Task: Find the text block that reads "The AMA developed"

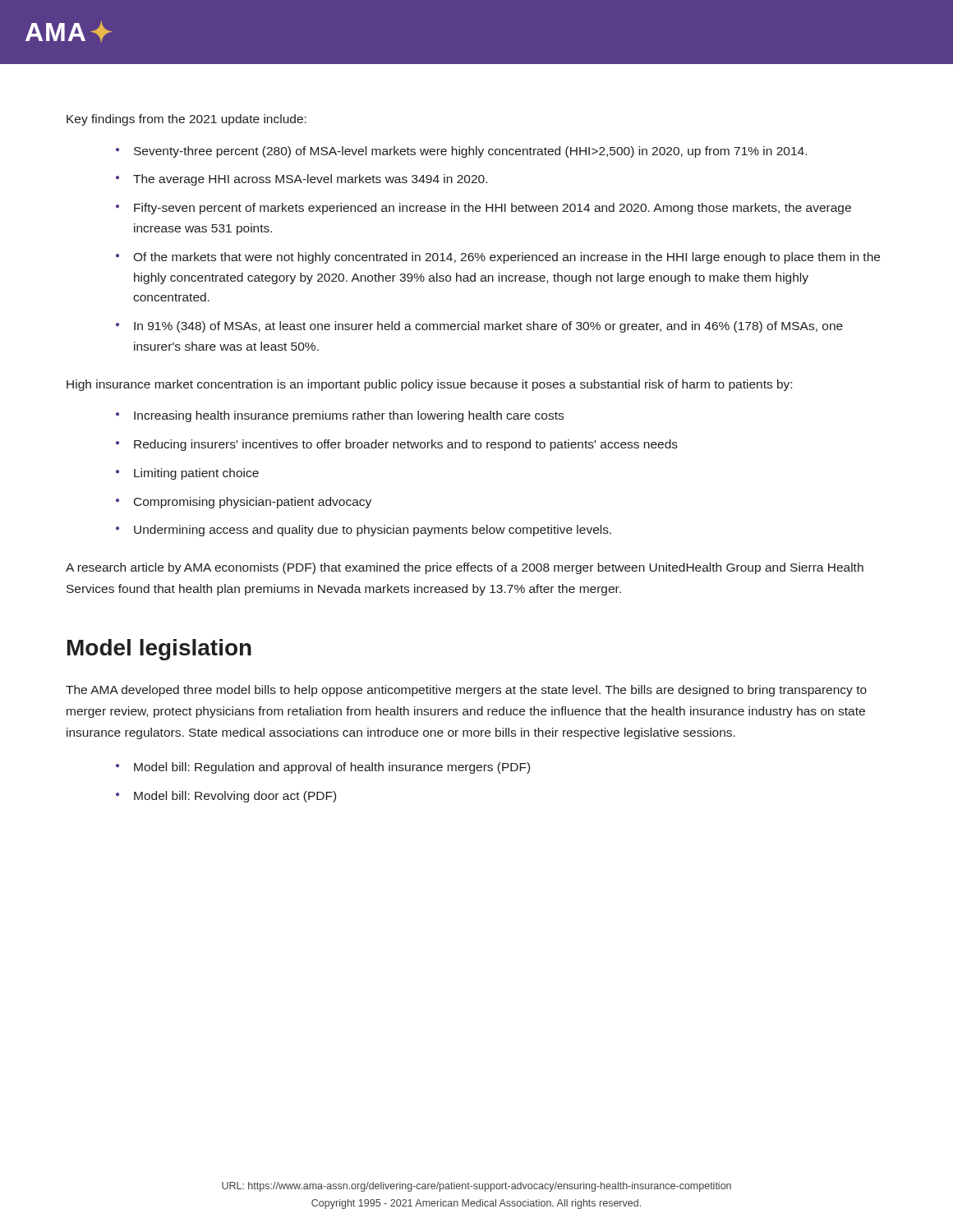Action: [x=466, y=711]
